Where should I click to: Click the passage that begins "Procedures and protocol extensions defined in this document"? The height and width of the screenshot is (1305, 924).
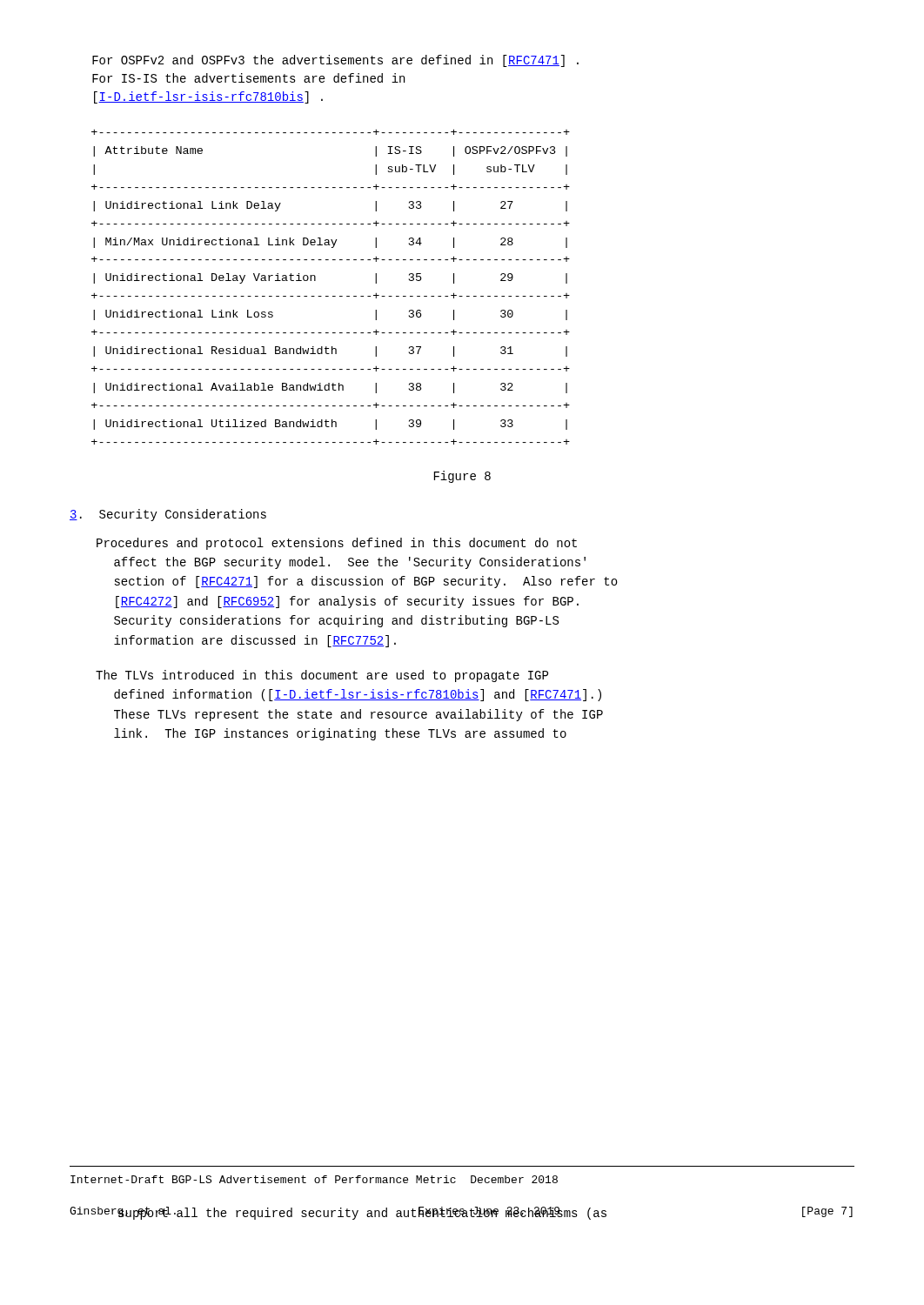(344, 592)
